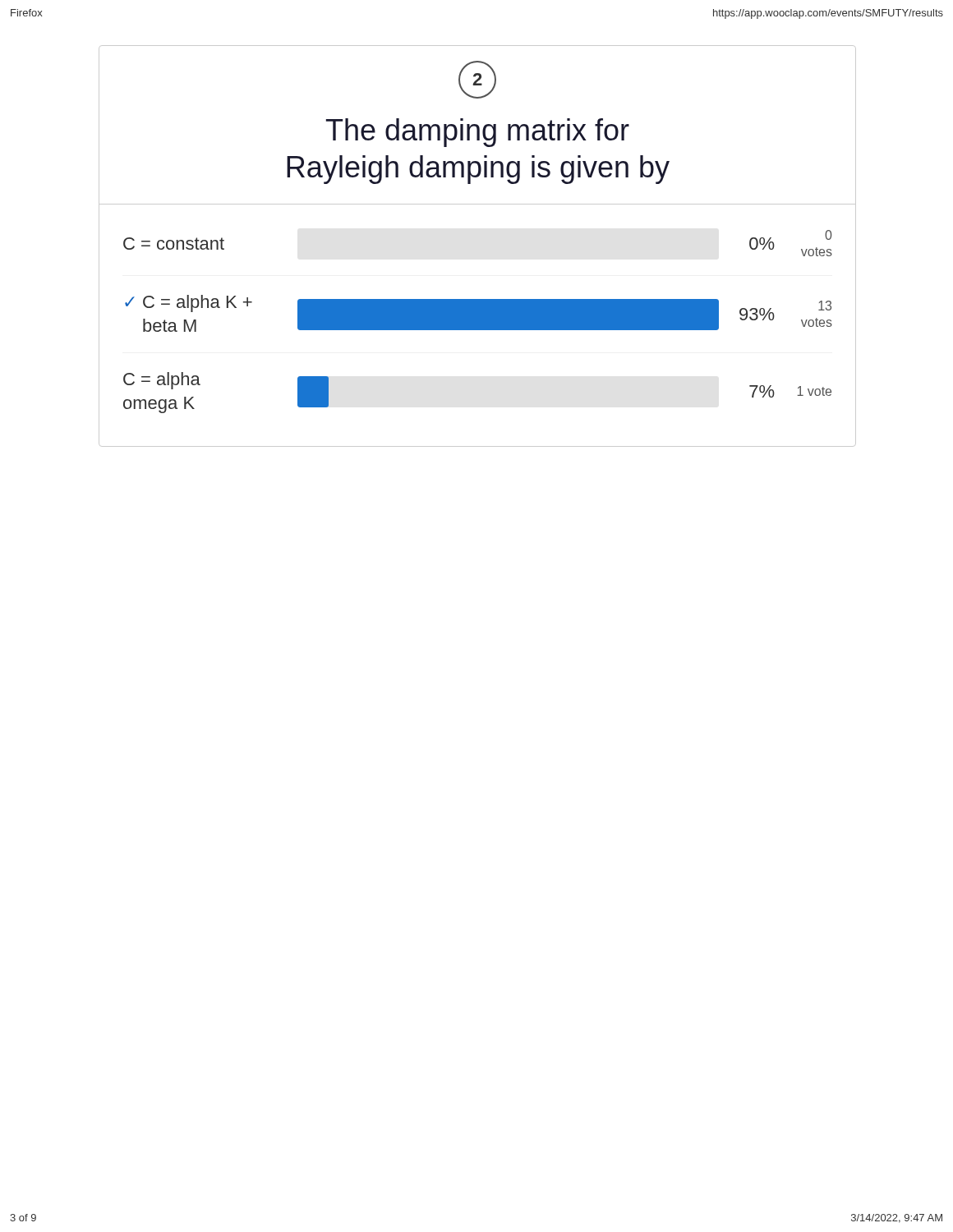The width and height of the screenshot is (953, 1232).
Task: Locate the bar chart
Action: pos(477,246)
